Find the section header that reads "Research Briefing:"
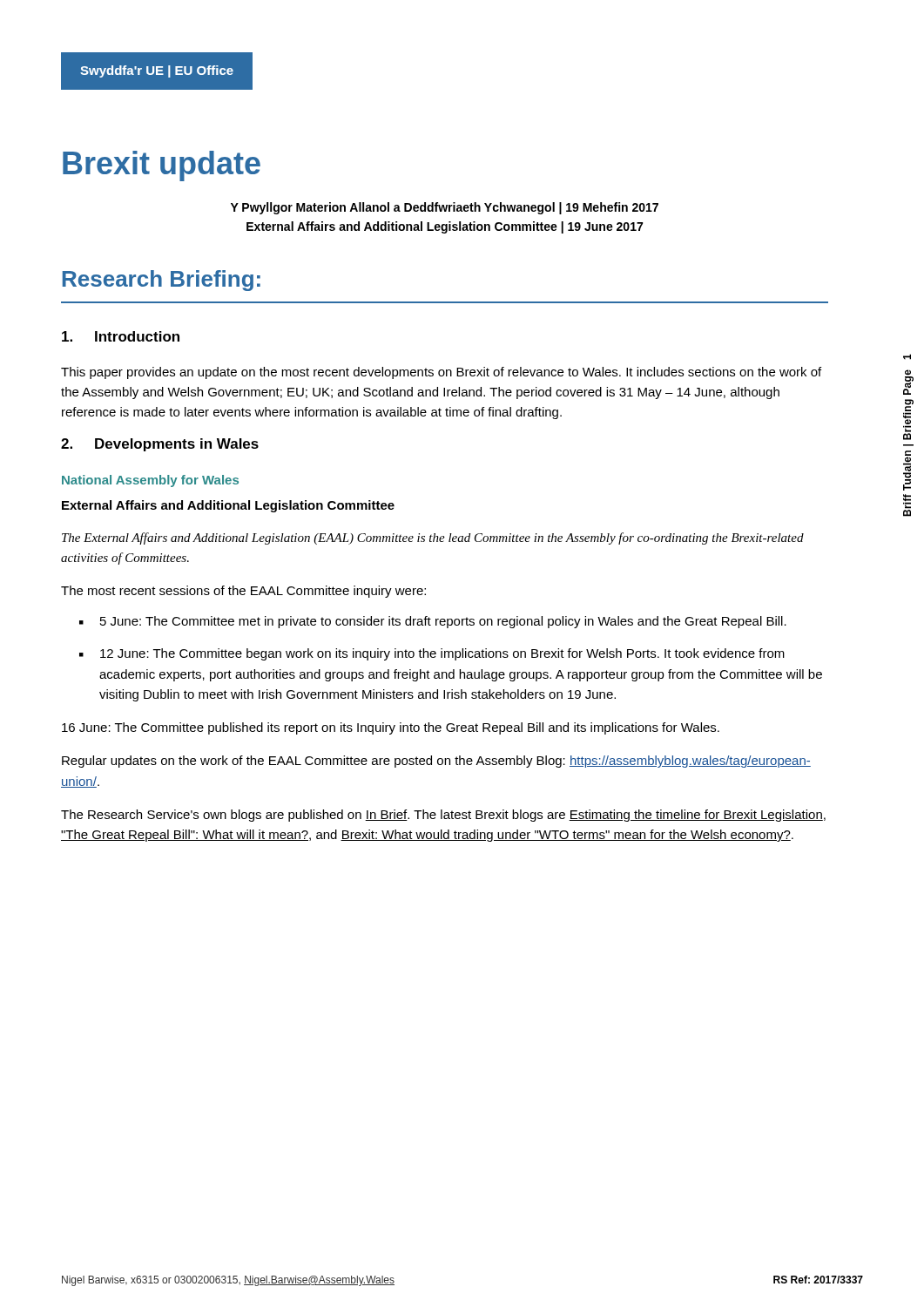This screenshot has height=1307, width=924. (x=162, y=281)
